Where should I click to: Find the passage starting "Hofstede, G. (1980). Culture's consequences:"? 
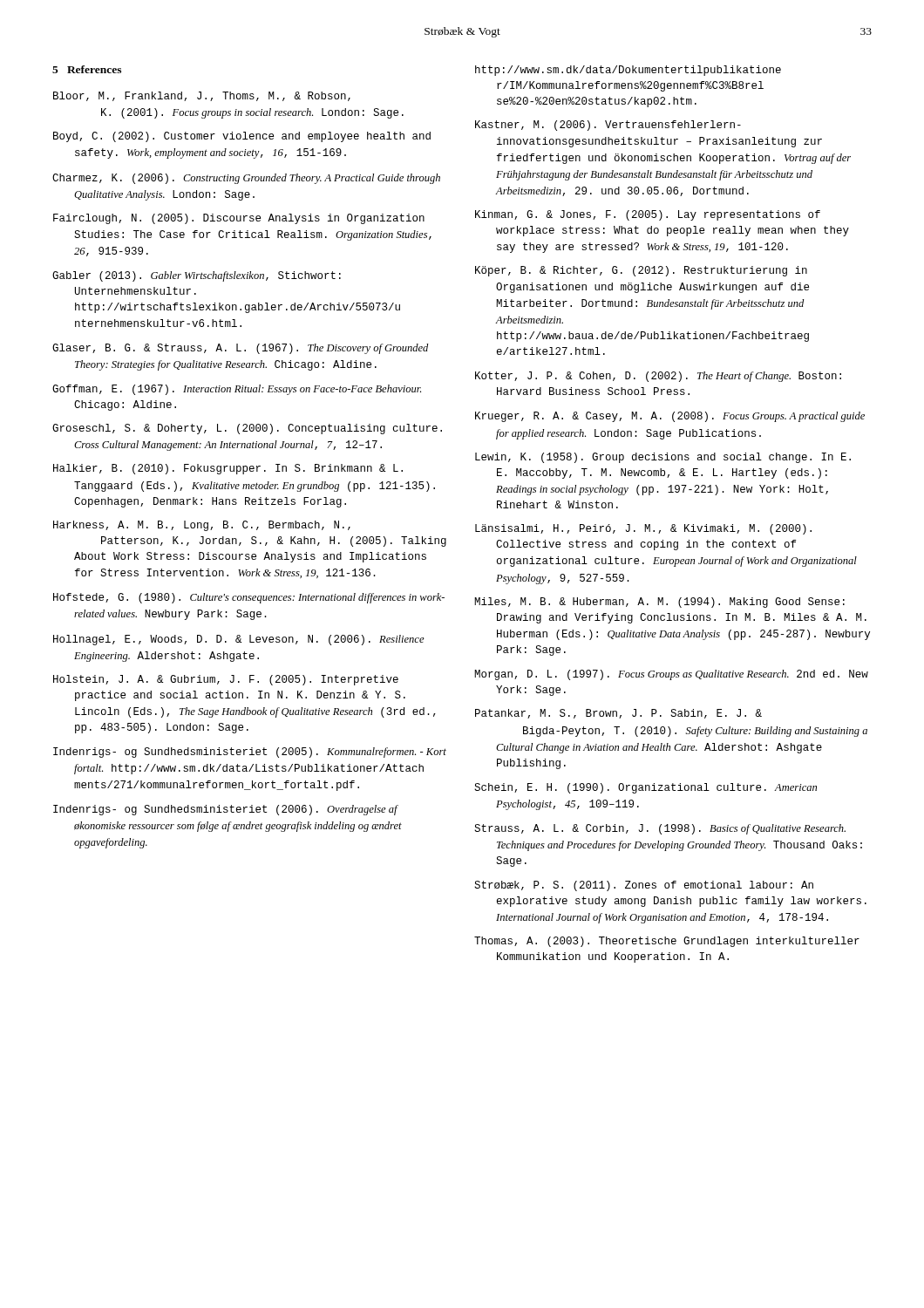[249, 606]
